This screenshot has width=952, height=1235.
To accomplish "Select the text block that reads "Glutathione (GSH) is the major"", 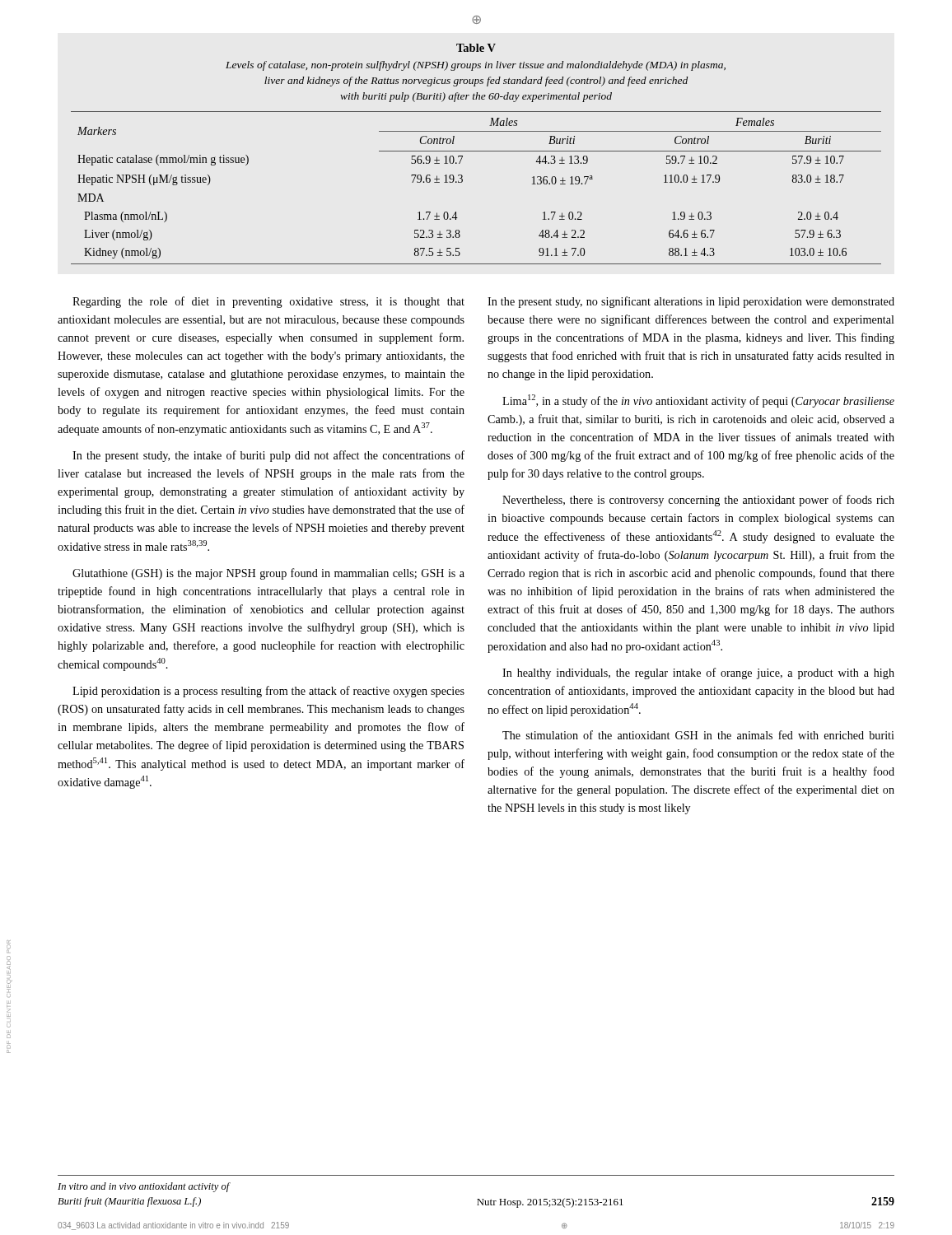I will coord(261,618).
